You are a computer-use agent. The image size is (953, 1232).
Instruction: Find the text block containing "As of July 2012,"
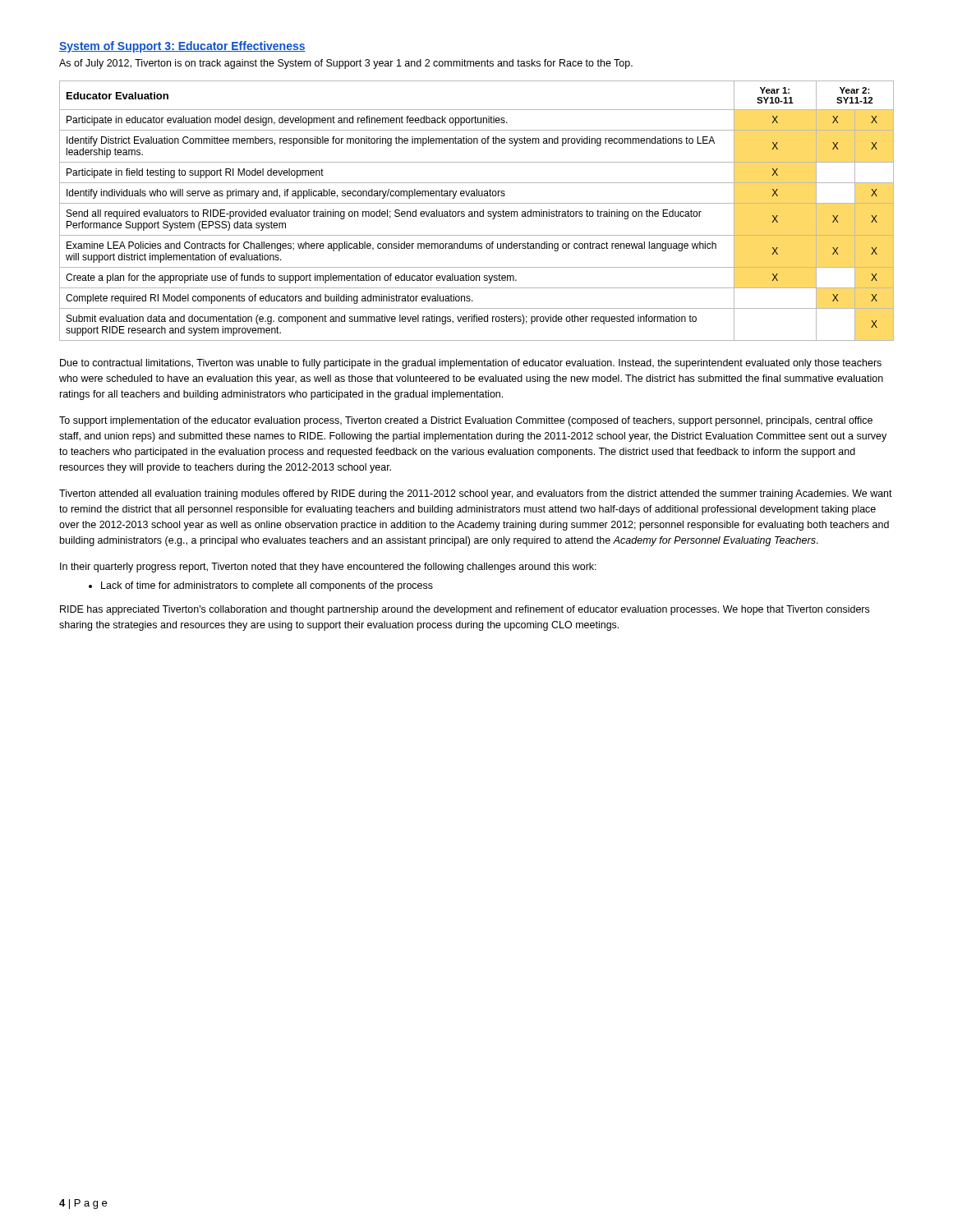click(346, 63)
